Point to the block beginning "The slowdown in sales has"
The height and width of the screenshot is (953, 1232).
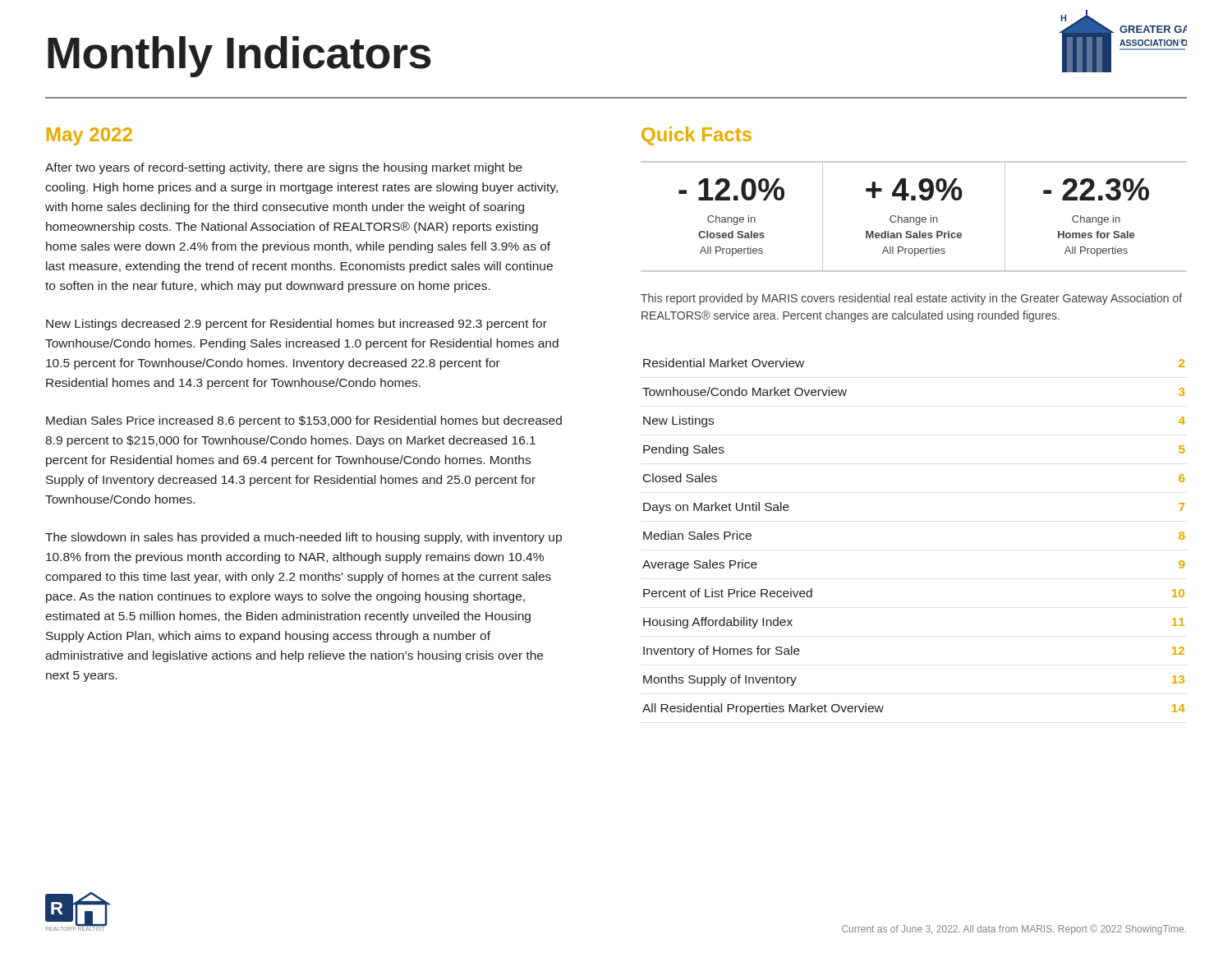coord(304,606)
